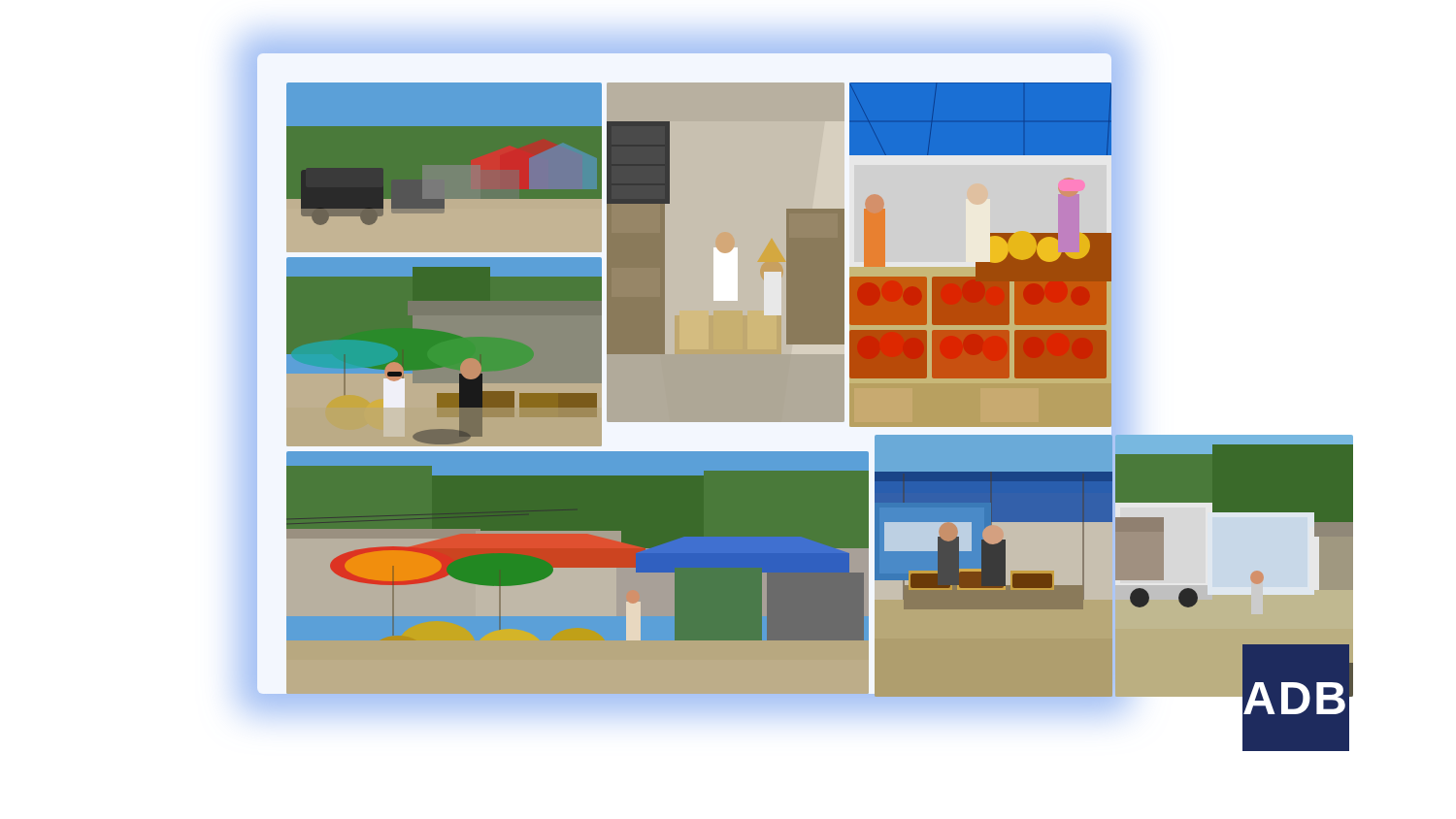Locate the photo

click(694, 386)
